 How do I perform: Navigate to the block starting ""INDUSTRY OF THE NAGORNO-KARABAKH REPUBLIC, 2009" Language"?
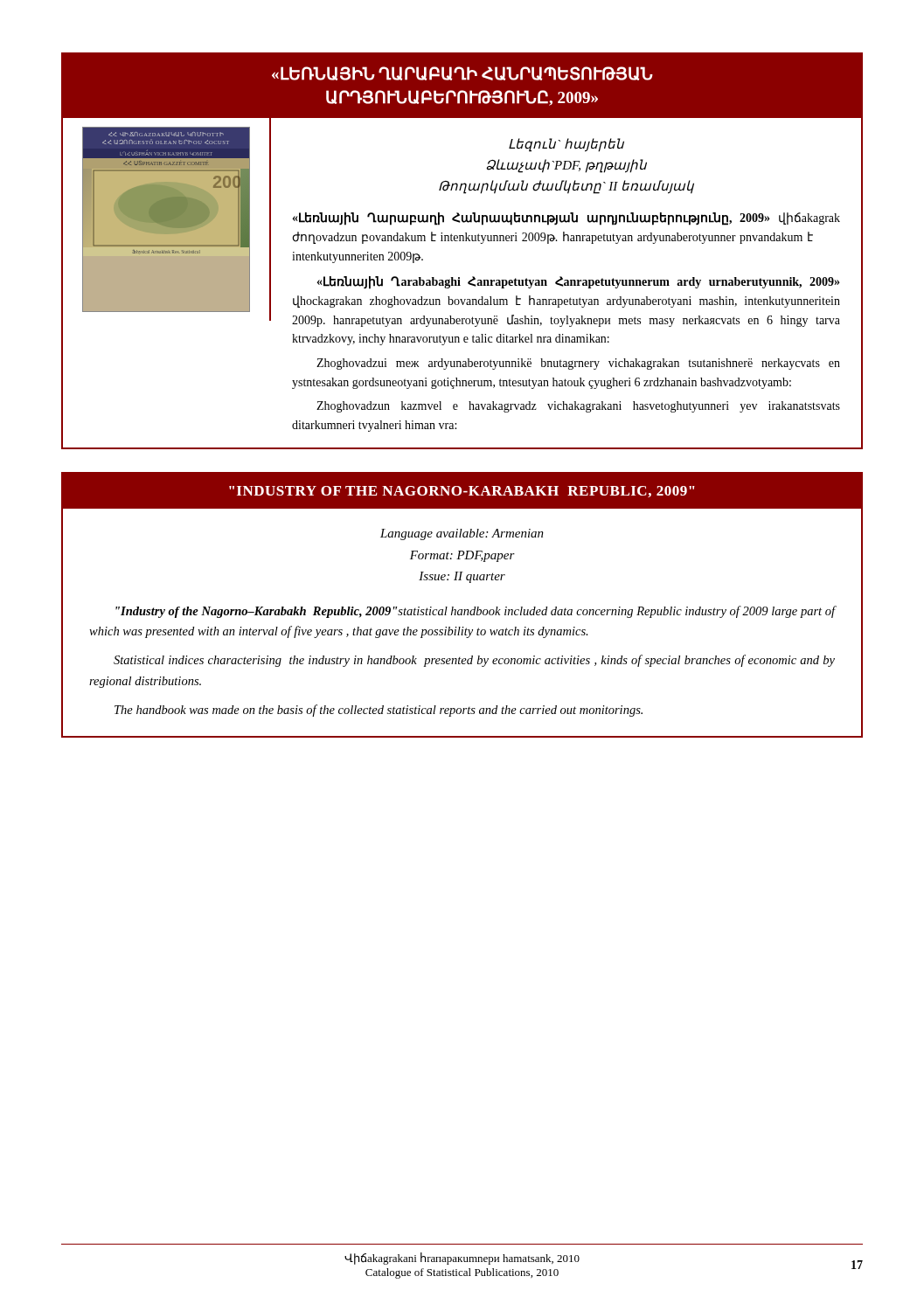[x=462, y=605]
